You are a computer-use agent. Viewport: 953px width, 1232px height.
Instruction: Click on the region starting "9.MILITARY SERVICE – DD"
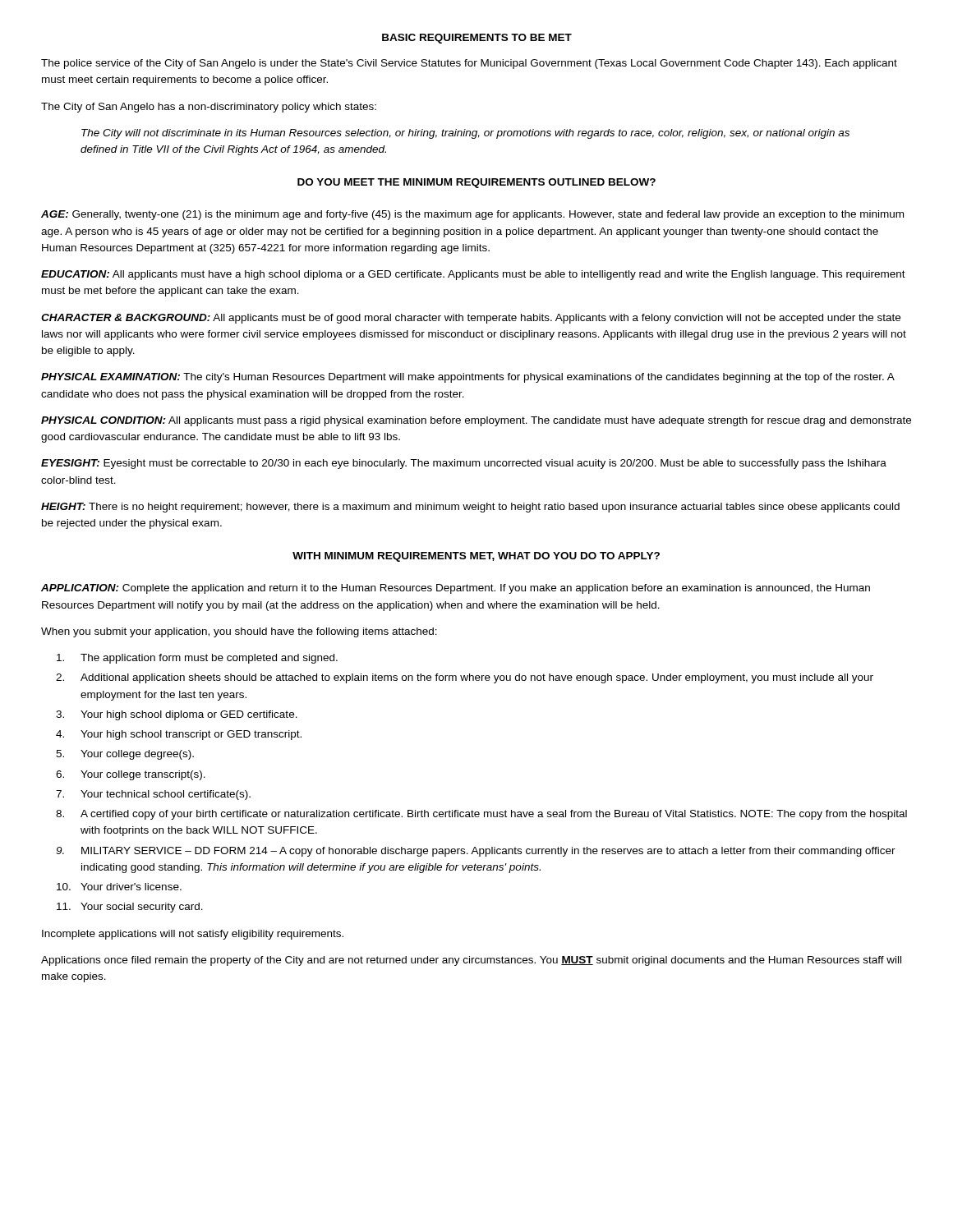coord(476,859)
